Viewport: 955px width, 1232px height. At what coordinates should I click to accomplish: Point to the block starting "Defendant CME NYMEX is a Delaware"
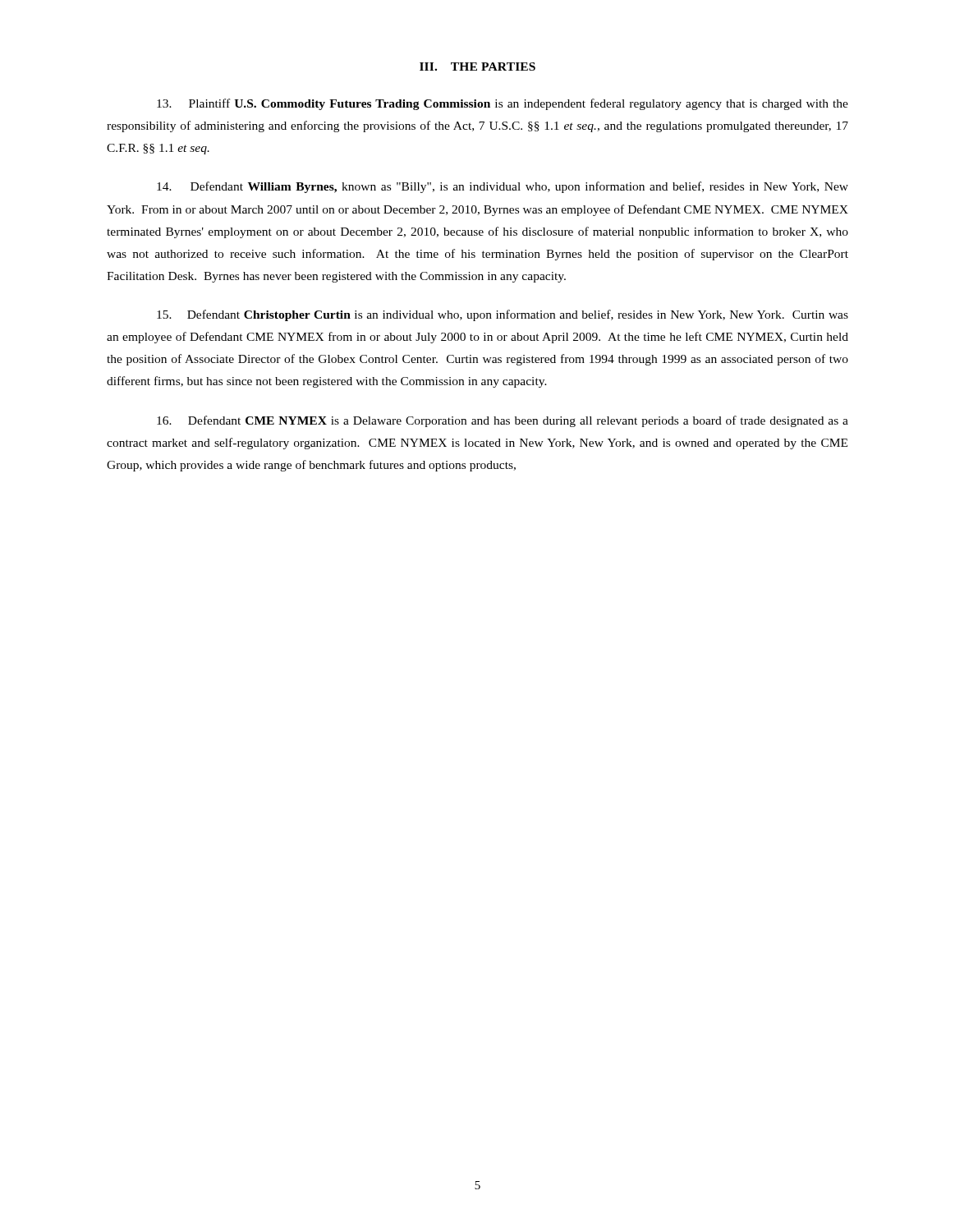[478, 442]
